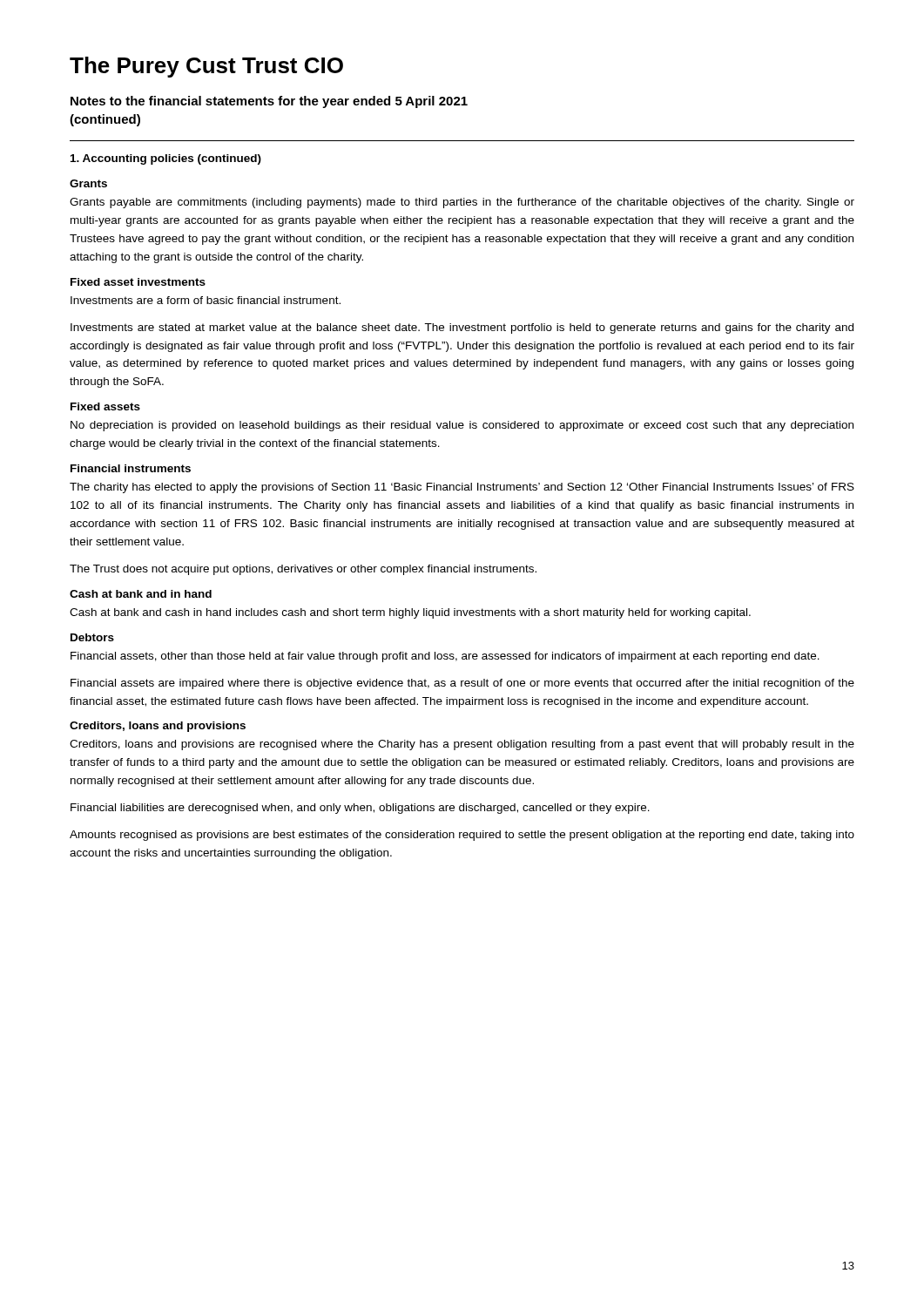The width and height of the screenshot is (924, 1307).
Task: Select the region starting "The Purey Cust Trust"
Action: click(x=207, y=65)
